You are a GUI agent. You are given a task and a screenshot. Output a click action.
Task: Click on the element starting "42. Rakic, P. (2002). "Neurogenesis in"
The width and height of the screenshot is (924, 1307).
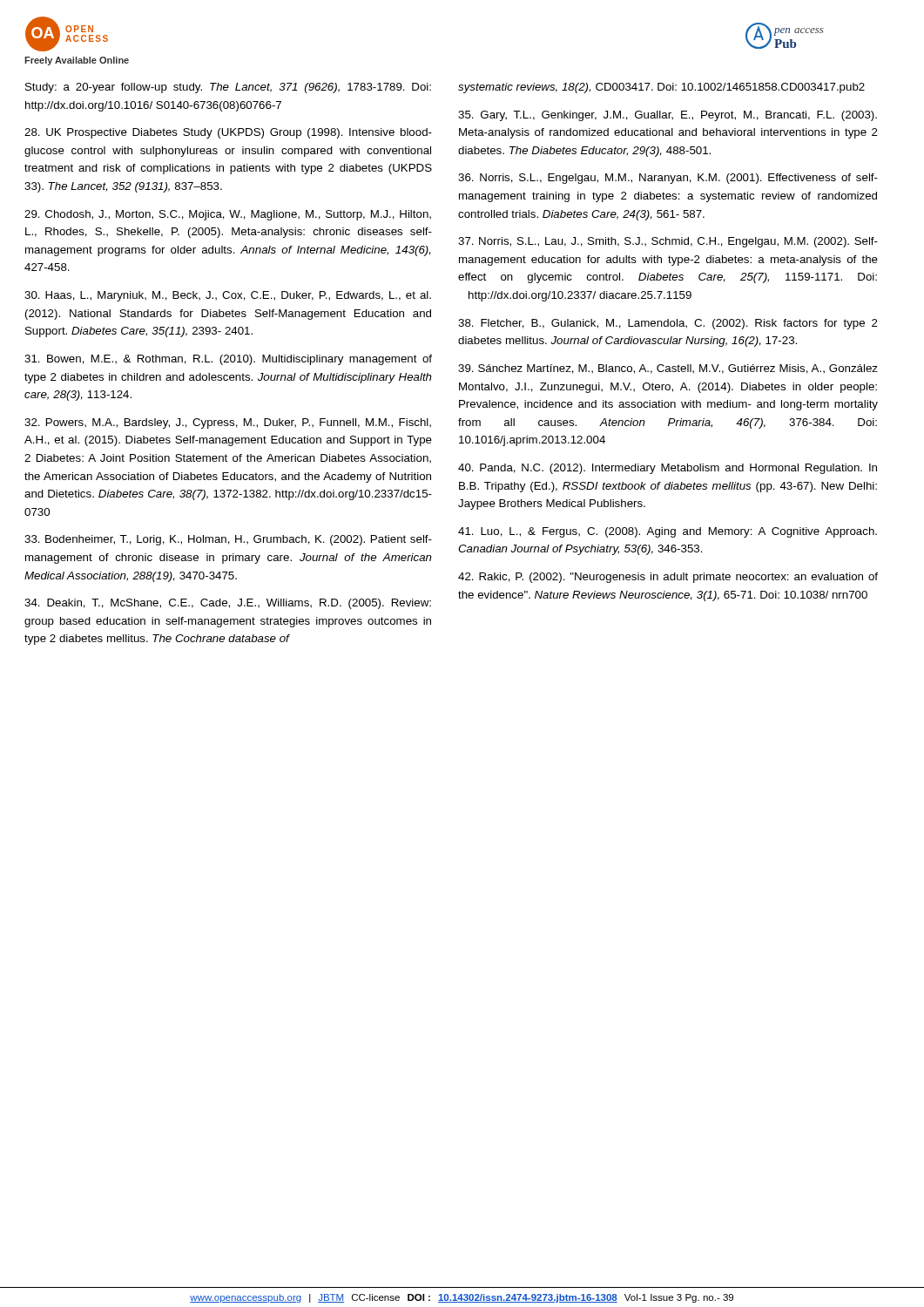tap(668, 585)
